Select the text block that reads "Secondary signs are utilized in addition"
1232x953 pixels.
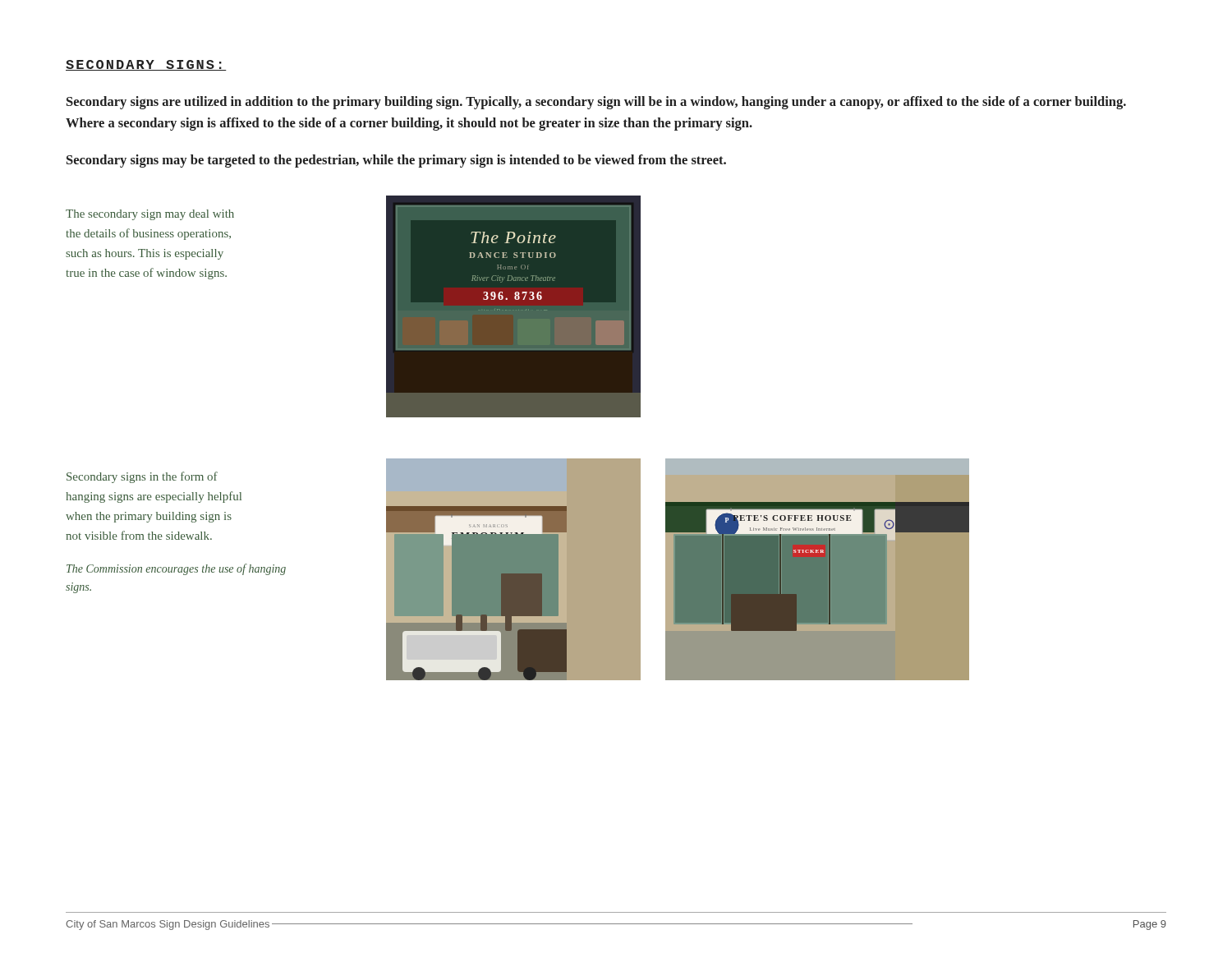(596, 112)
